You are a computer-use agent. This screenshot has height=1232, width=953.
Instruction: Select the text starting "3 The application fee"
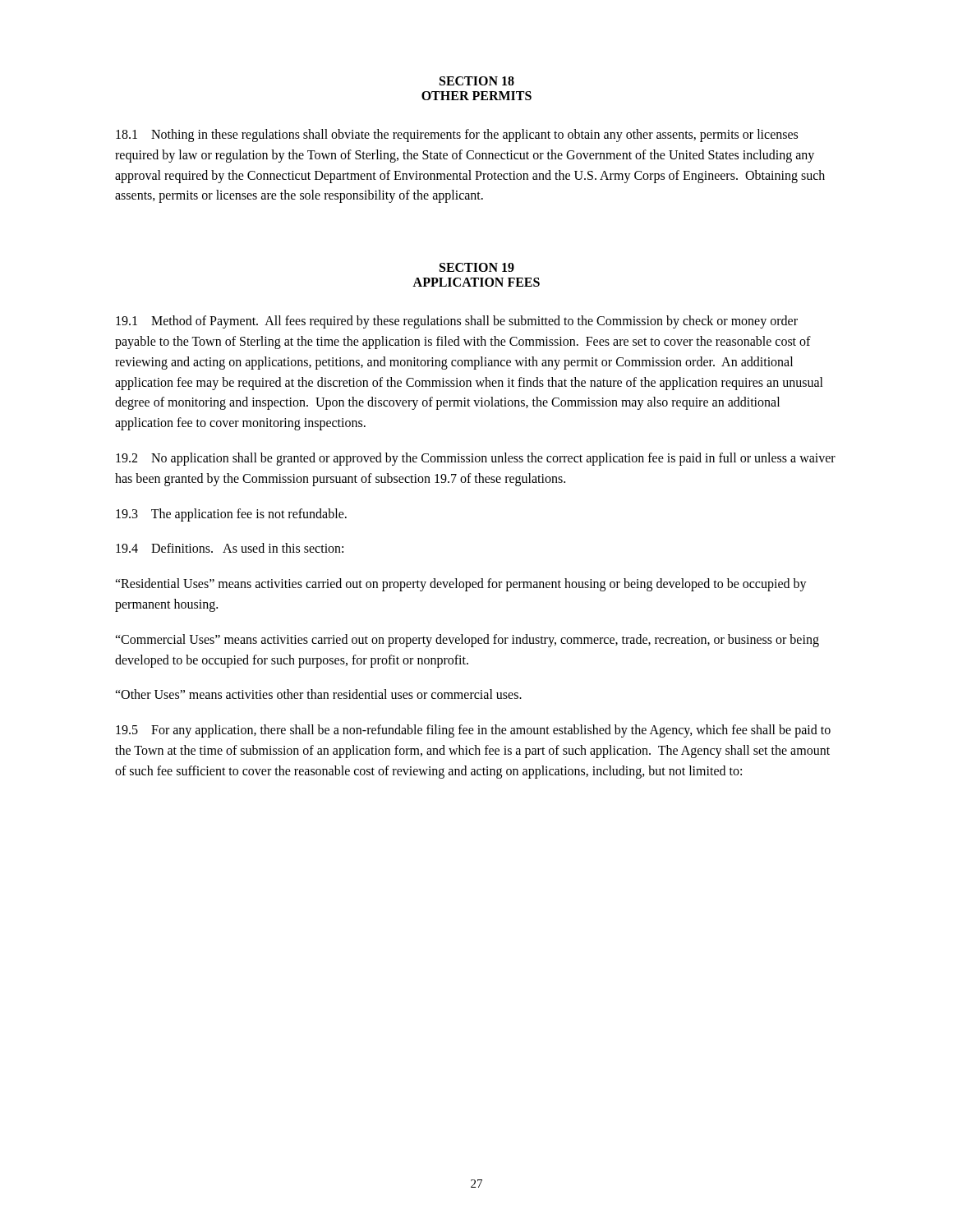231,513
